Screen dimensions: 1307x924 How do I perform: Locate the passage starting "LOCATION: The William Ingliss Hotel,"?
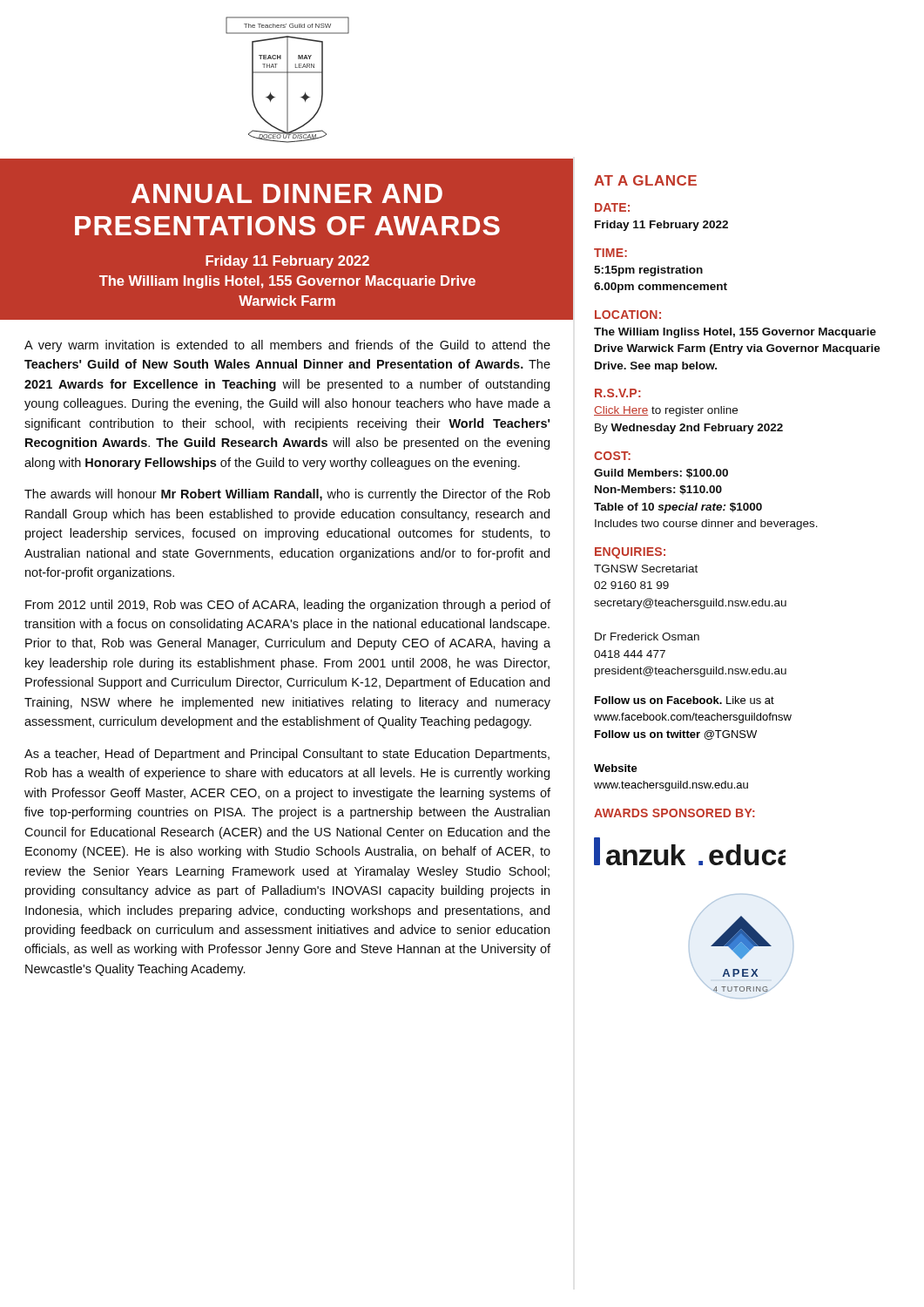(x=741, y=341)
